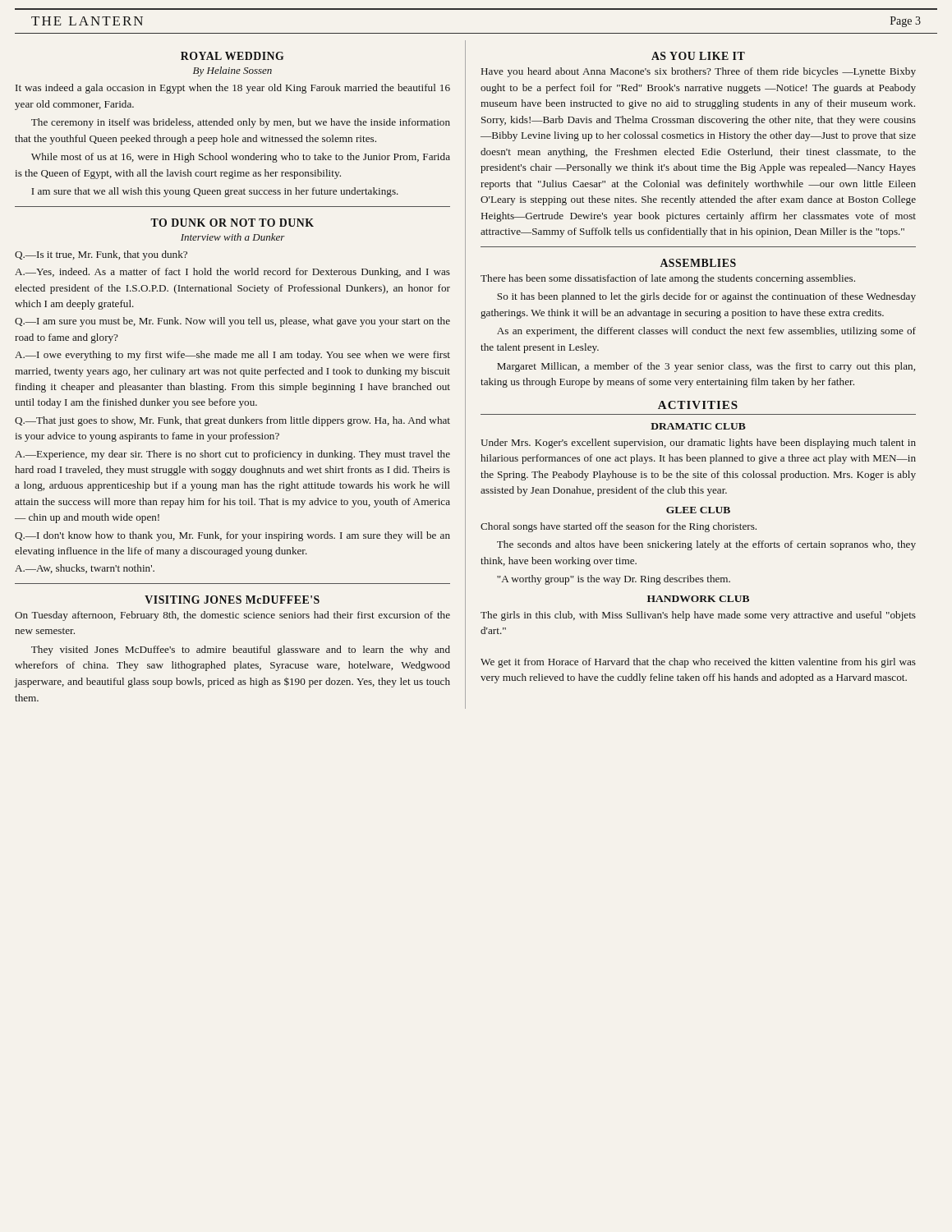Viewport: 952px width, 1232px height.
Task: Find the block on this page that starts "We get it from Horace of"
Action: click(x=698, y=670)
